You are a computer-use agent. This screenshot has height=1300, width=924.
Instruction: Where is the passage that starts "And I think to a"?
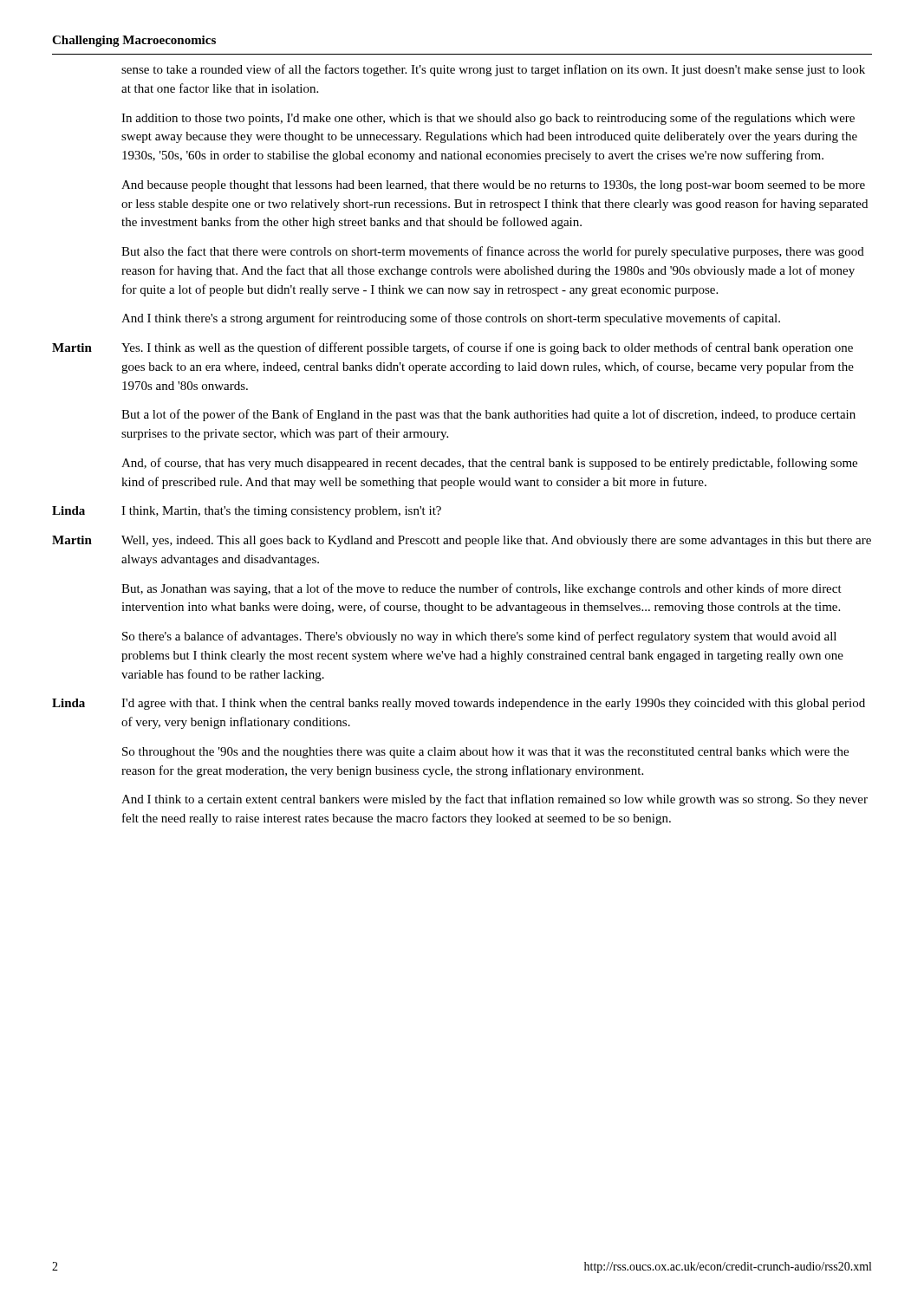pos(494,809)
